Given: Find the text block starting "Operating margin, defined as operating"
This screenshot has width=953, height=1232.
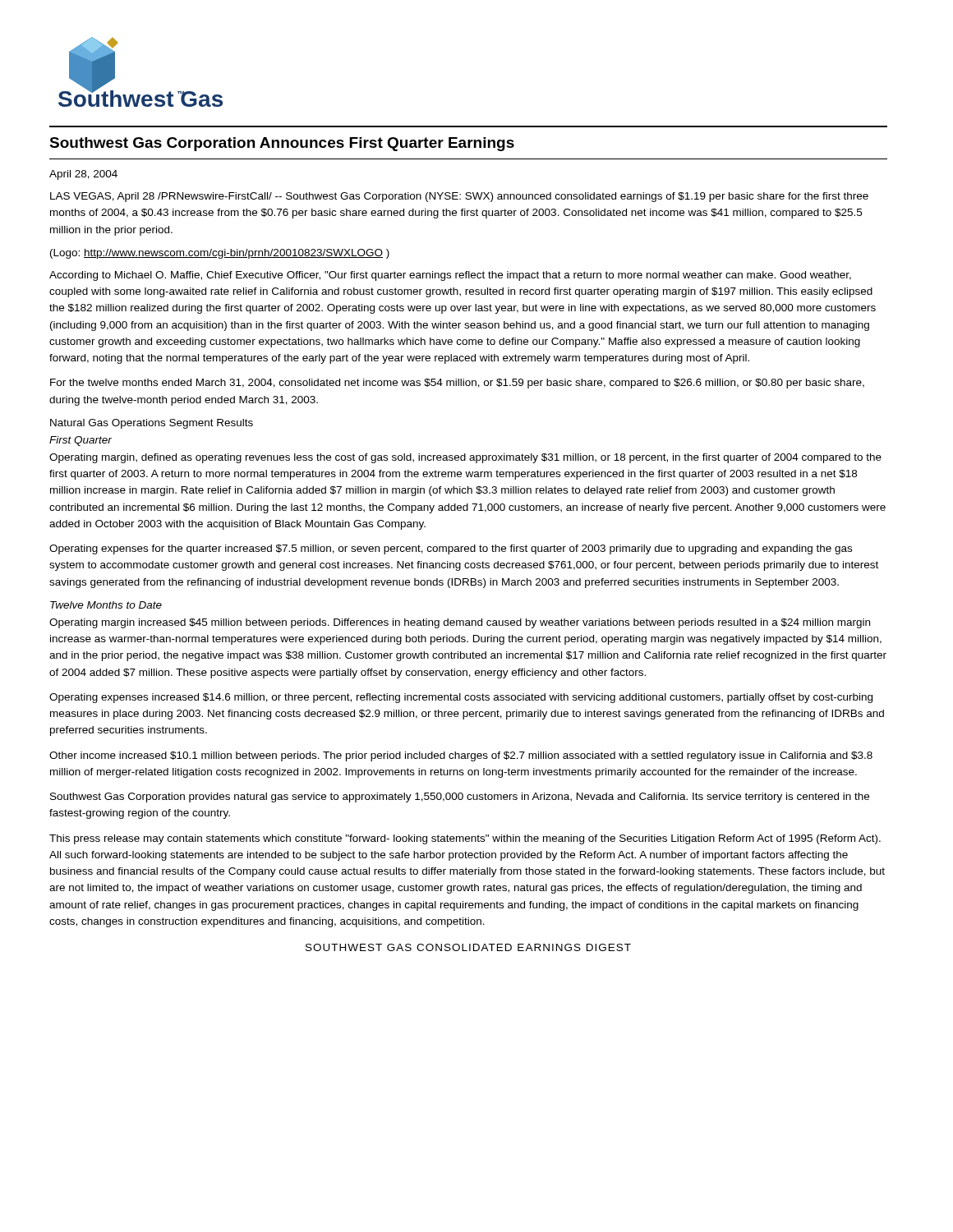Looking at the screenshot, I should point(468,490).
